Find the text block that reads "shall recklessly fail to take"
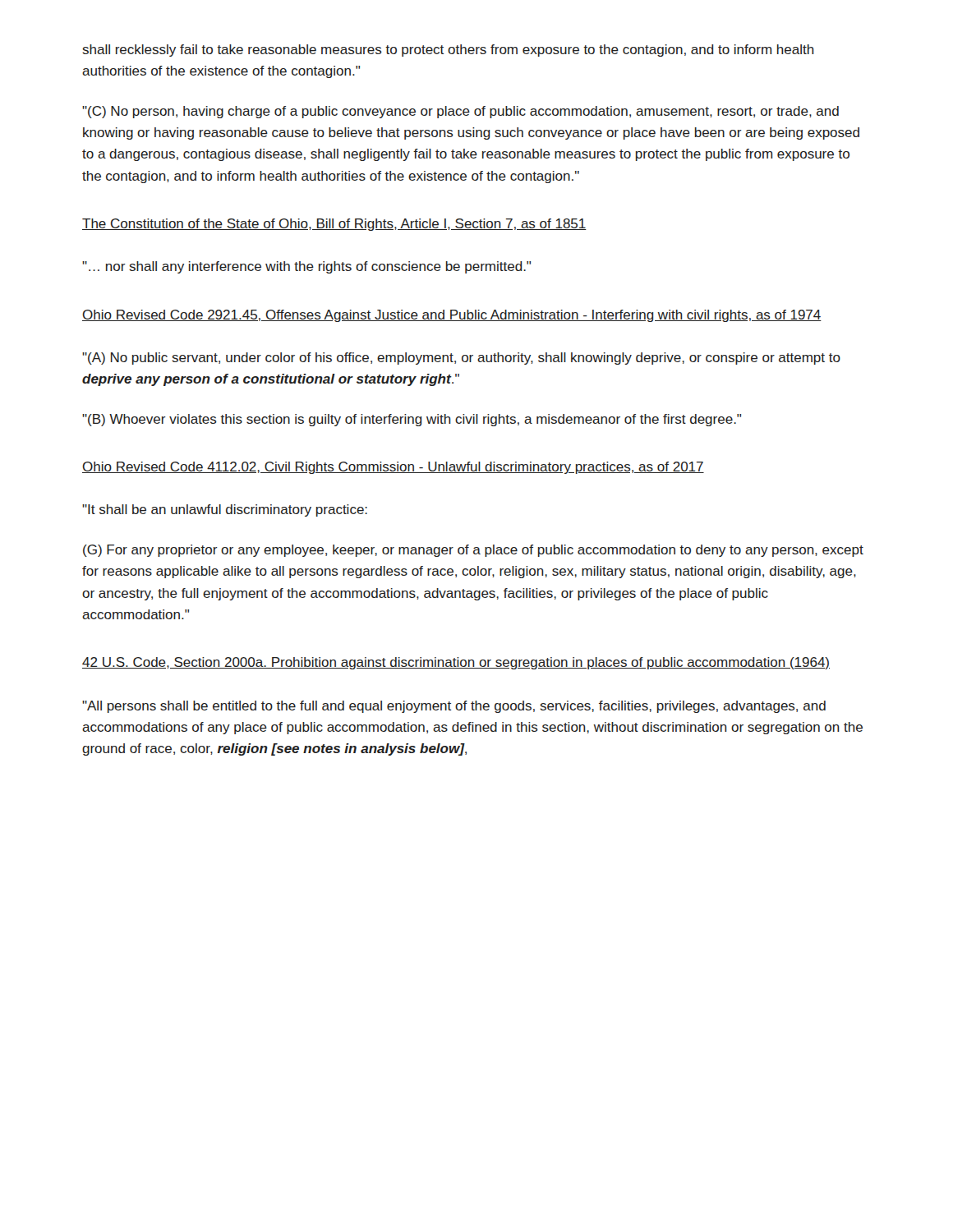Viewport: 953px width, 1232px height. tap(448, 60)
